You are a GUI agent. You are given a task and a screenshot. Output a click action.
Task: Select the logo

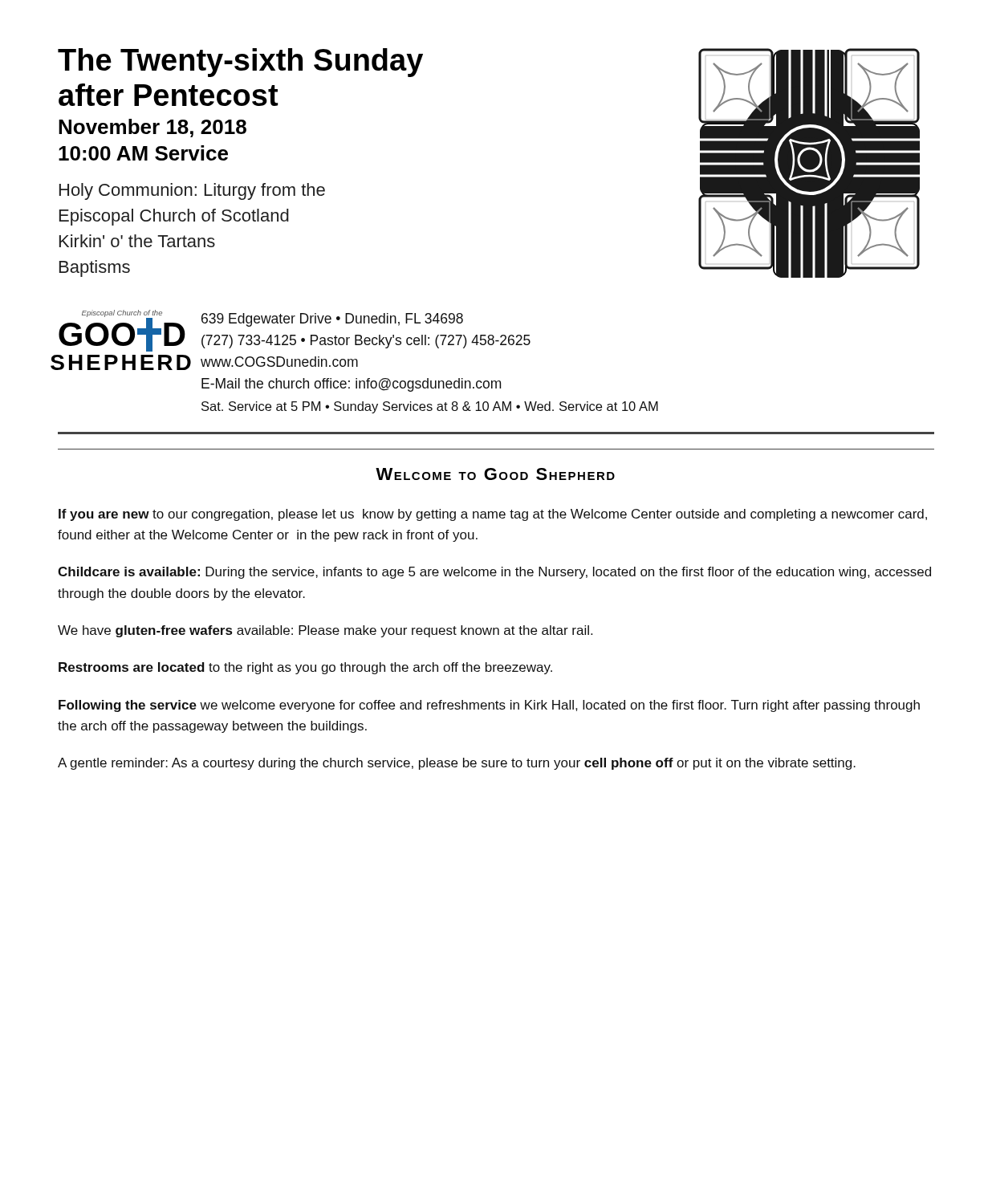click(x=122, y=342)
